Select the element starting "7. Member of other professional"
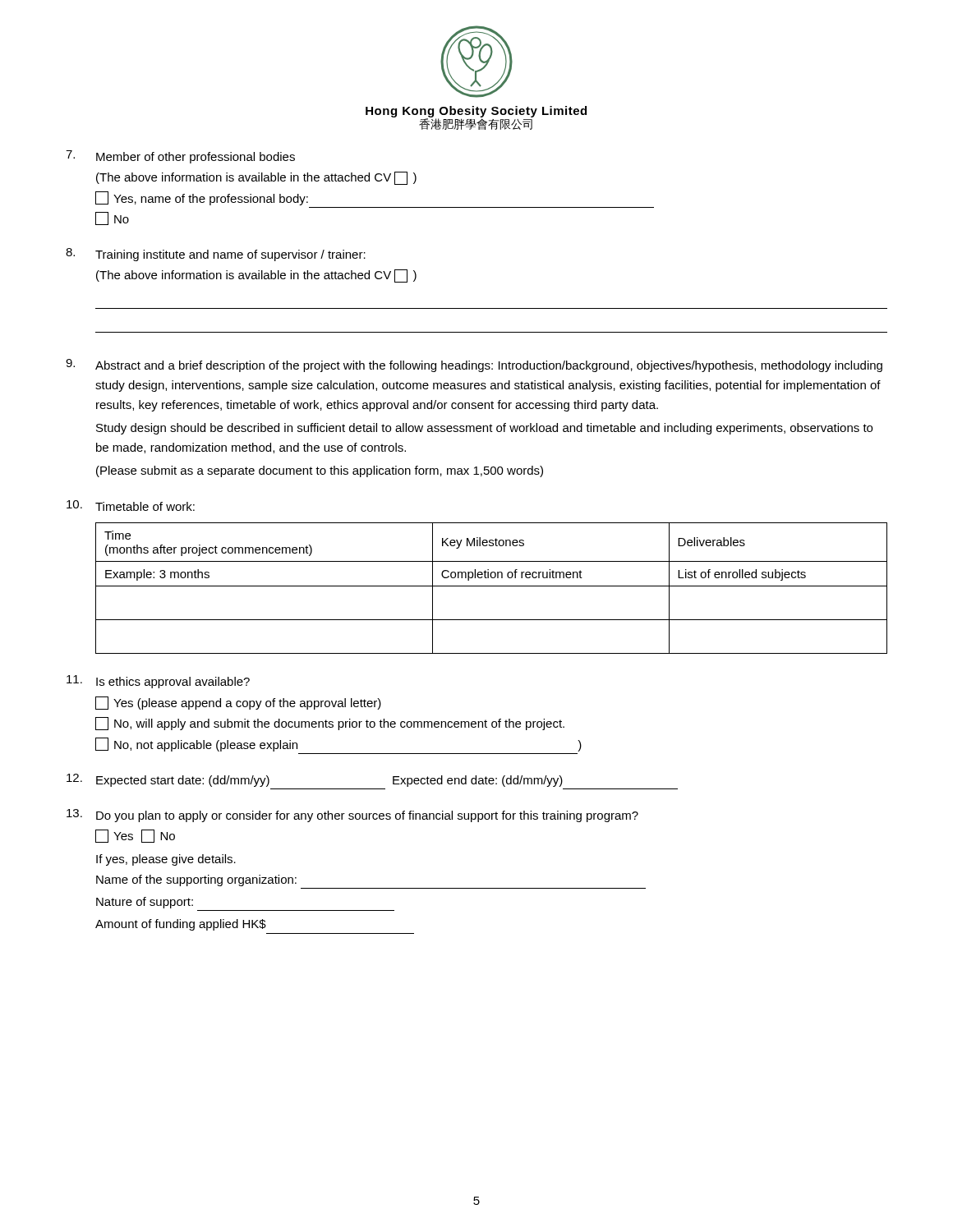953x1232 pixels. coord(180,157)
